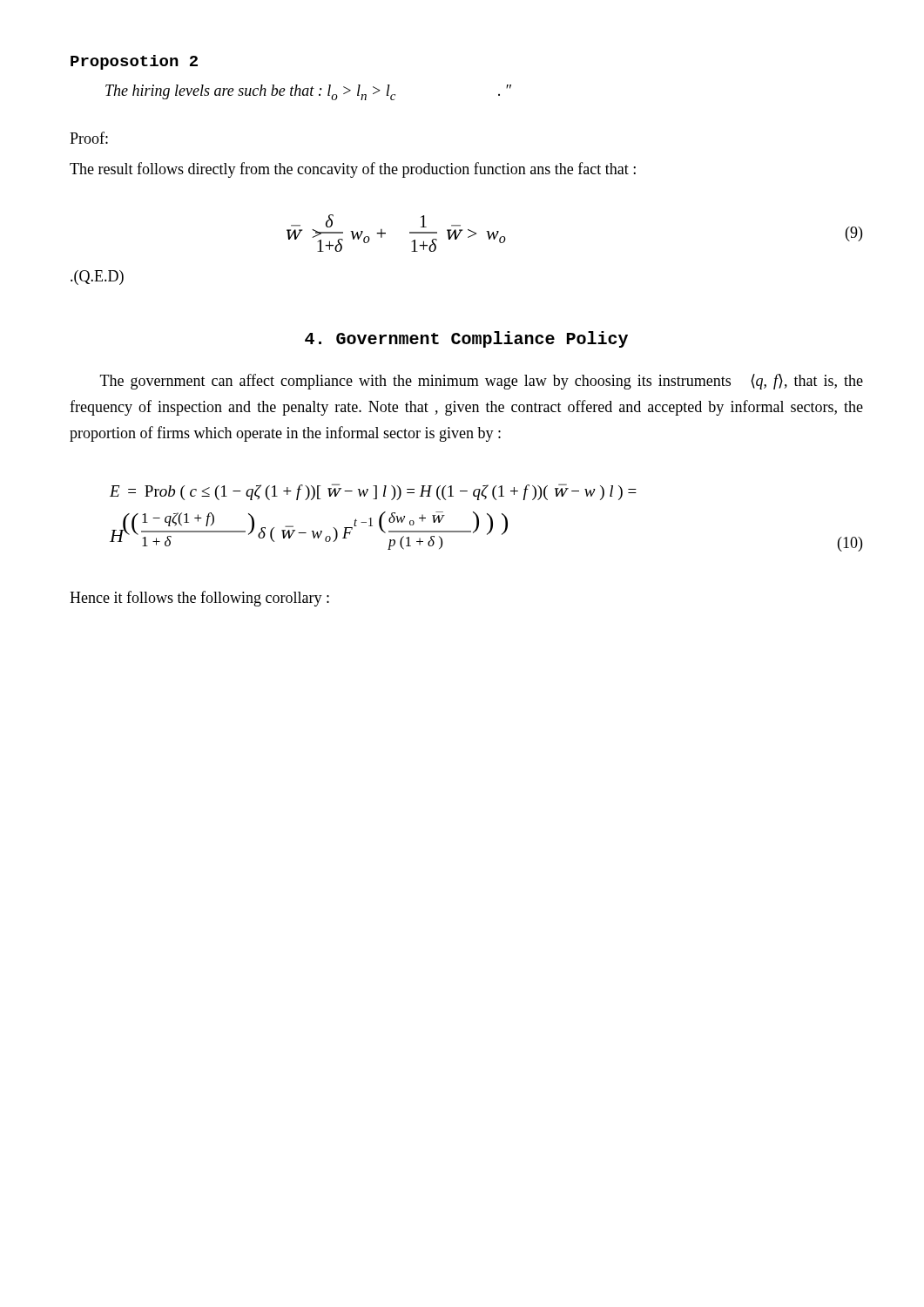Click on the element starting "4. Government Compliance Policy"
The image size is (924, 1307).
point(466,340)
